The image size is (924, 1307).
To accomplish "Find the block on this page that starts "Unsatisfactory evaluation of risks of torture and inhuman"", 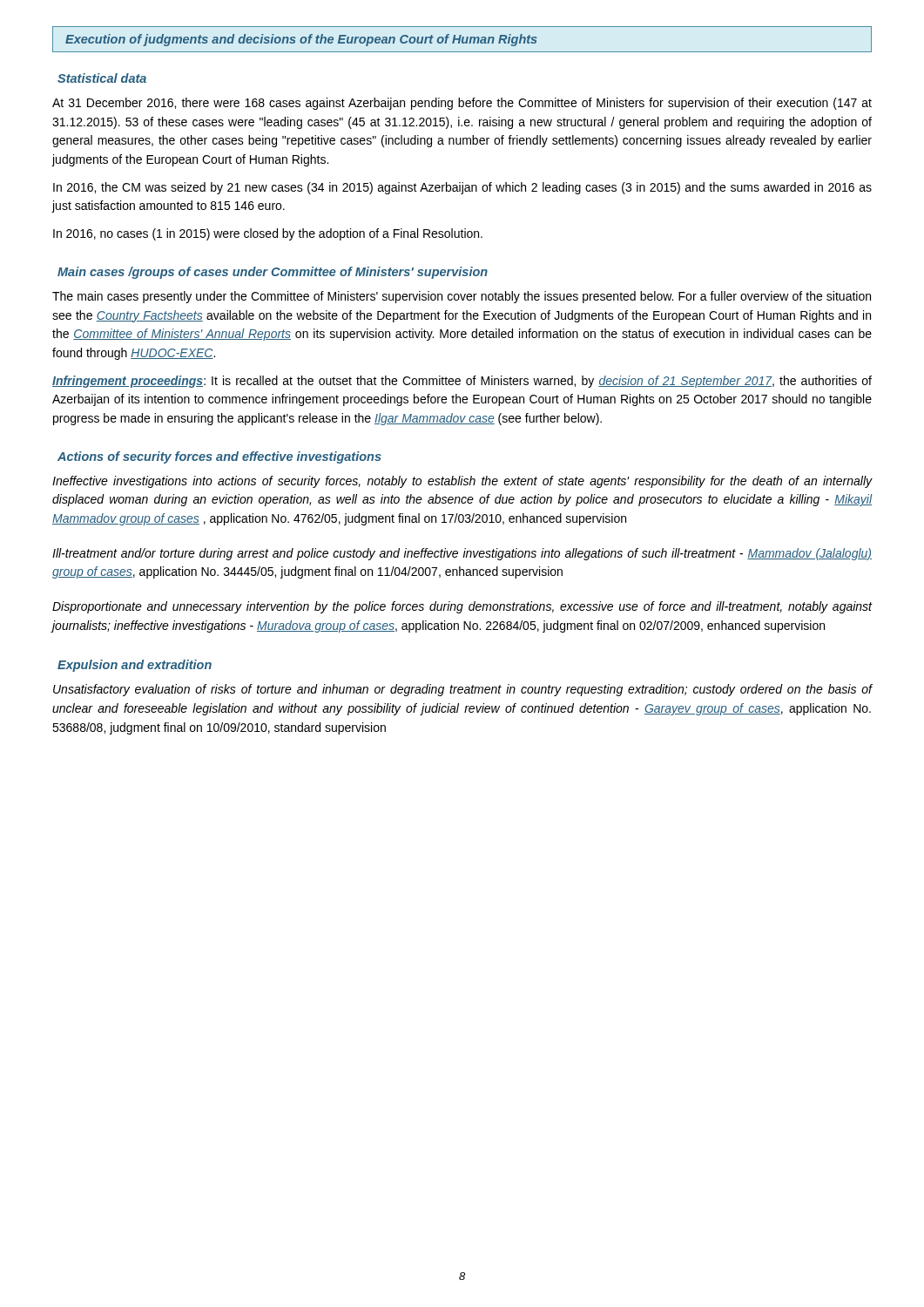I will point(462,709).
